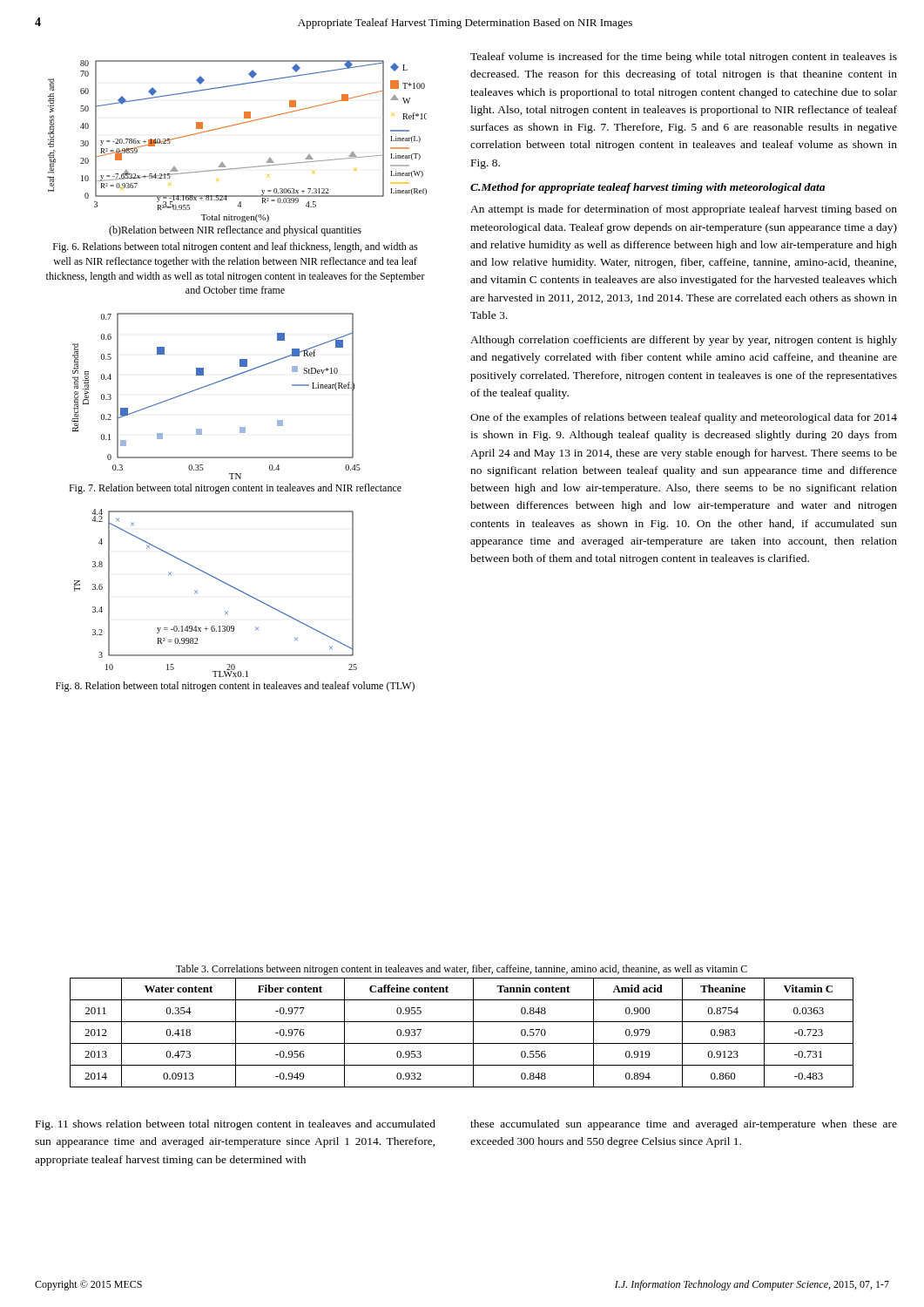Select the table that reads "Fiber content"
924x1307 pixels.
[x=462, y=1033]
